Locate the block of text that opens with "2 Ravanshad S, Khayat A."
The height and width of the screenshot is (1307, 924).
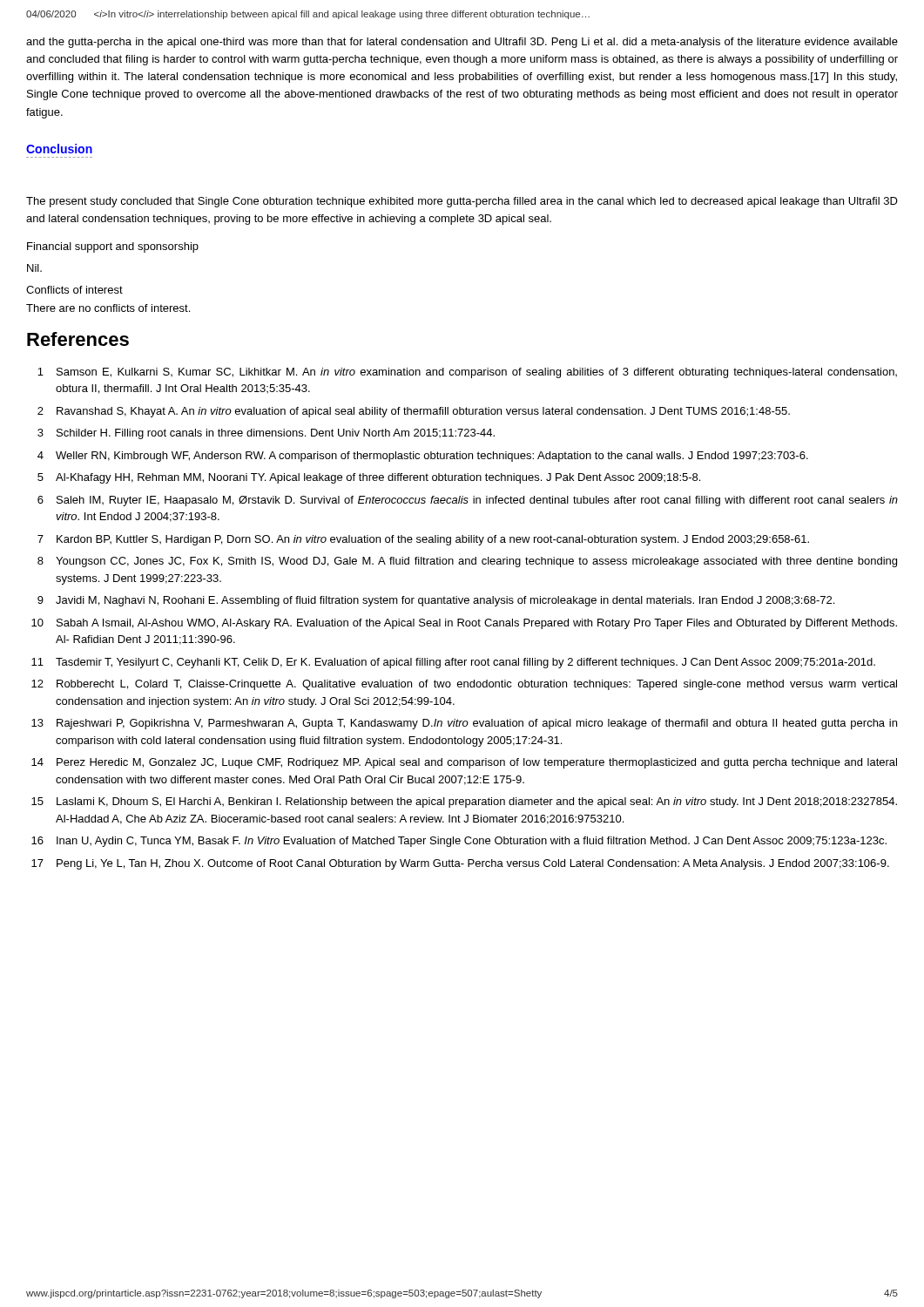(462, 411)
